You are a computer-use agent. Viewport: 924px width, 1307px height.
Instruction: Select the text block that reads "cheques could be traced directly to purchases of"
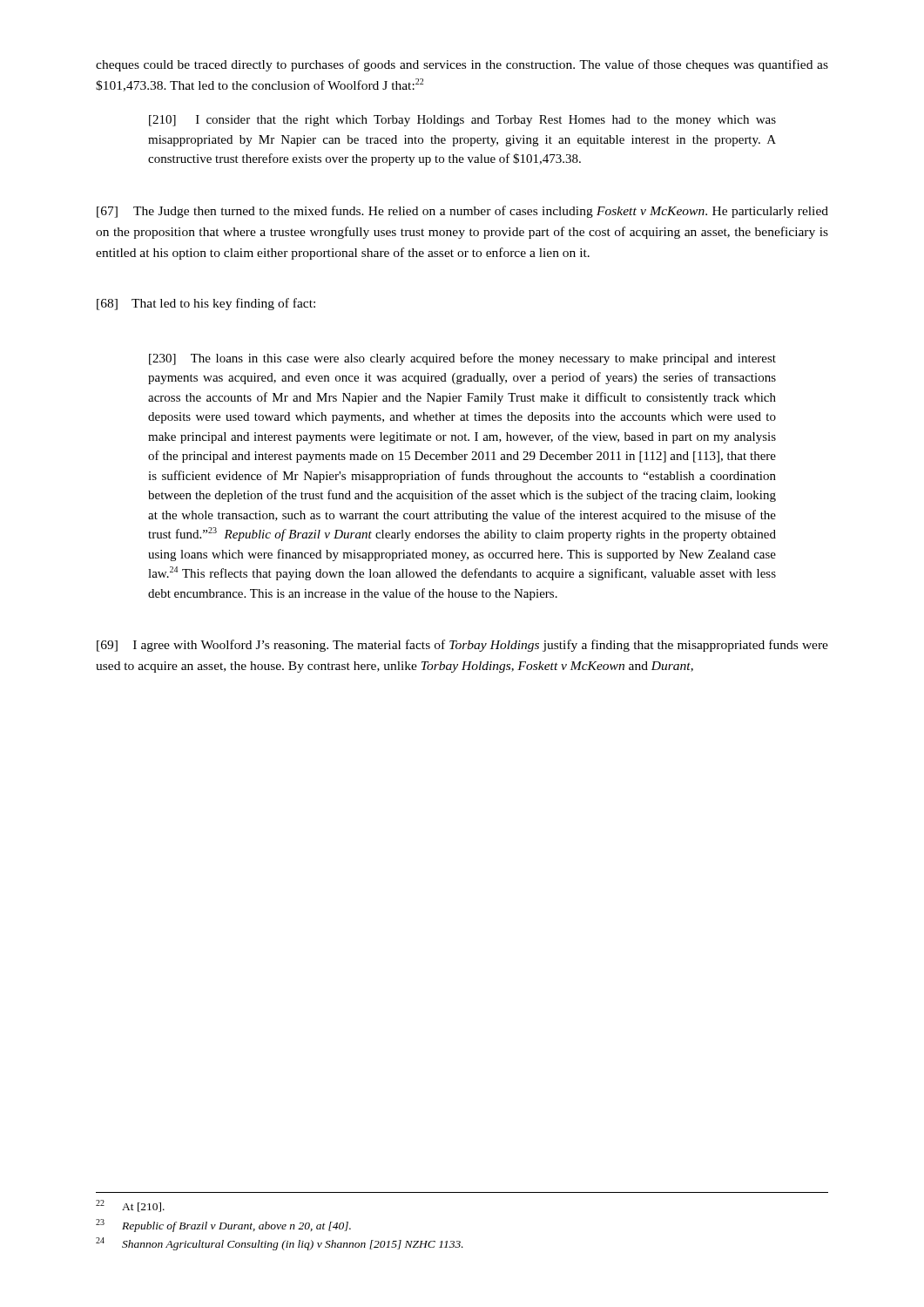click(x=462, y=75)
